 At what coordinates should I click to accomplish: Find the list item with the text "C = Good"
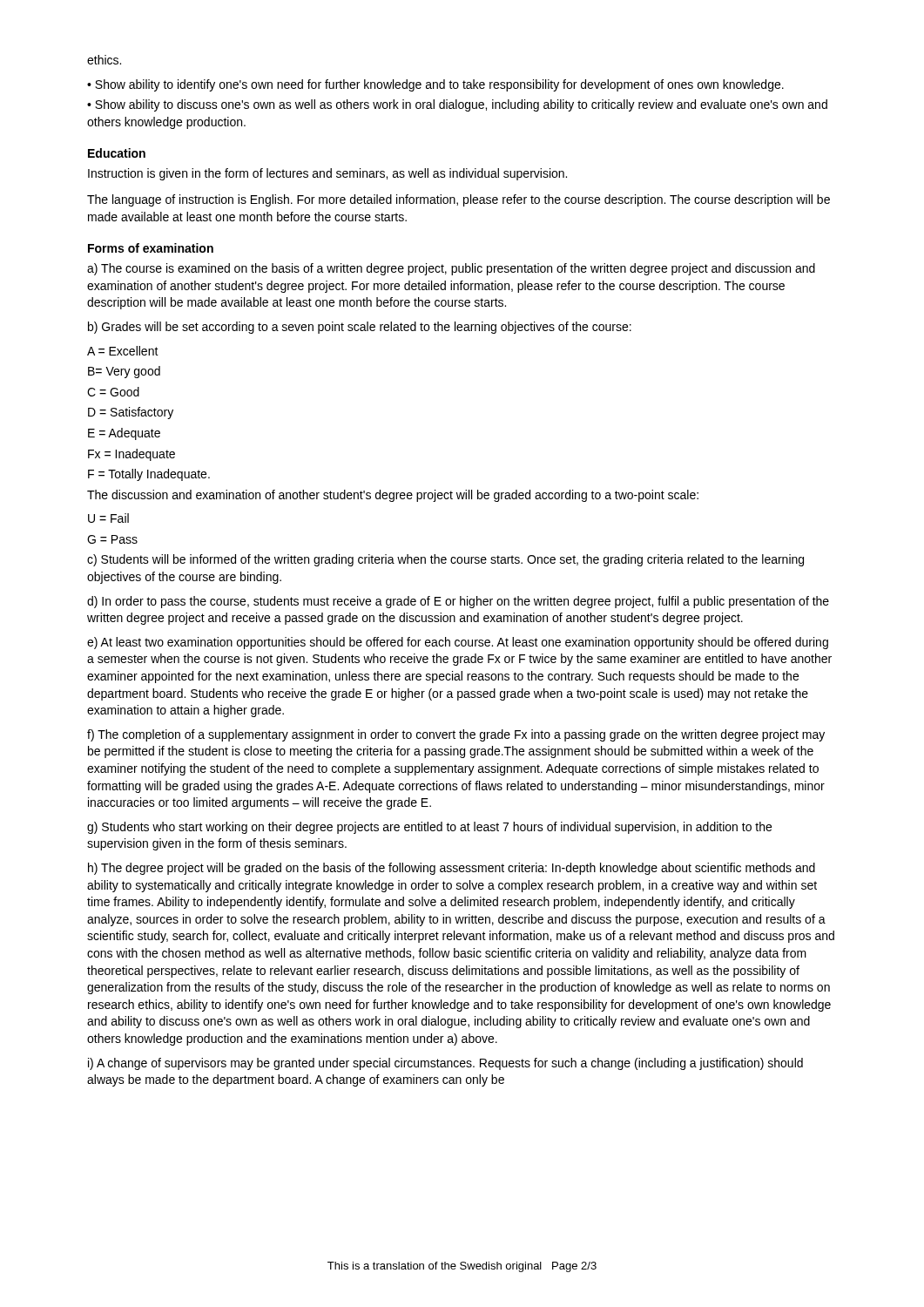[113, 392]
